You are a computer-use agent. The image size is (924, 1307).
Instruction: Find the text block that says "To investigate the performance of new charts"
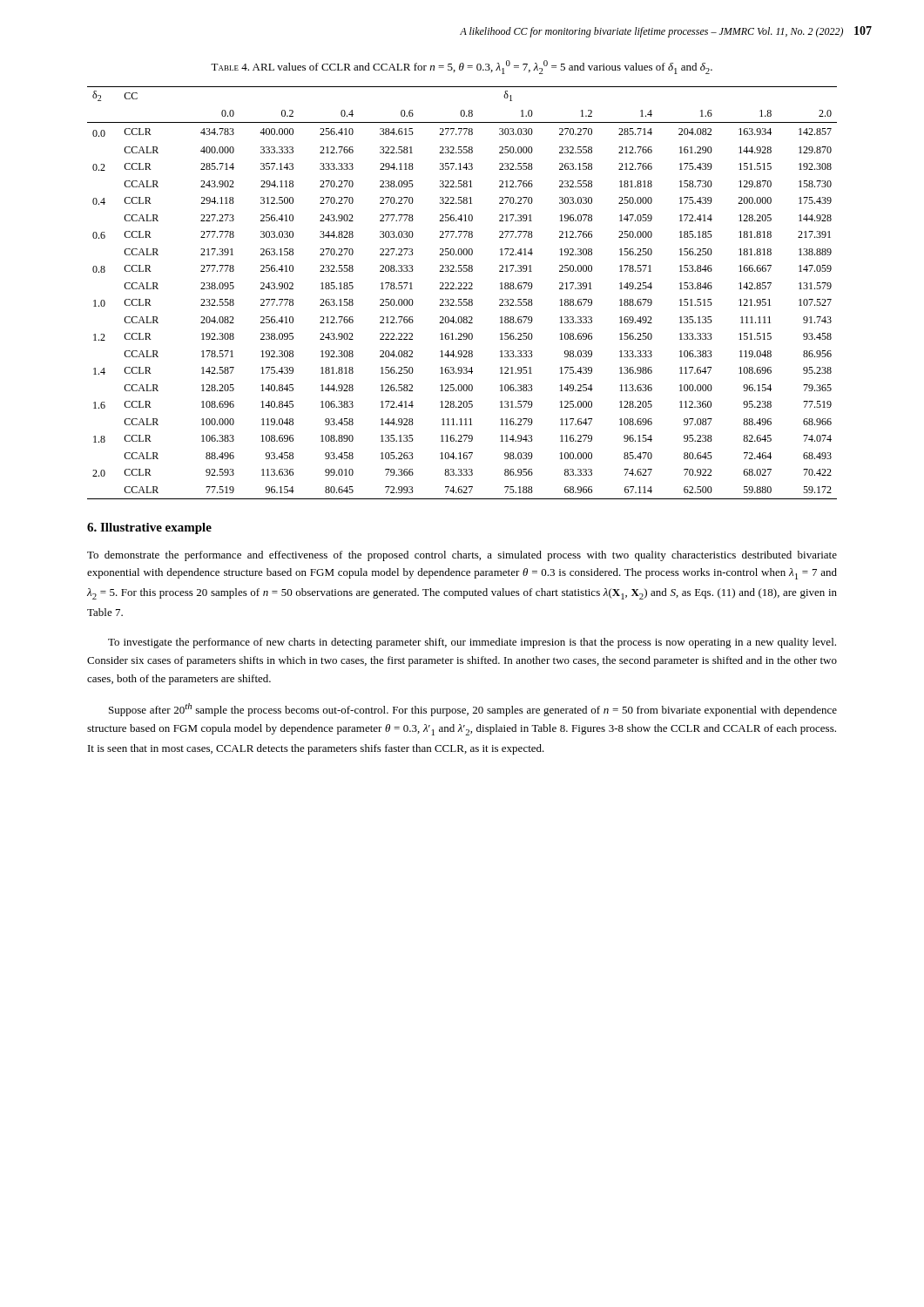[x=462, y=660]
